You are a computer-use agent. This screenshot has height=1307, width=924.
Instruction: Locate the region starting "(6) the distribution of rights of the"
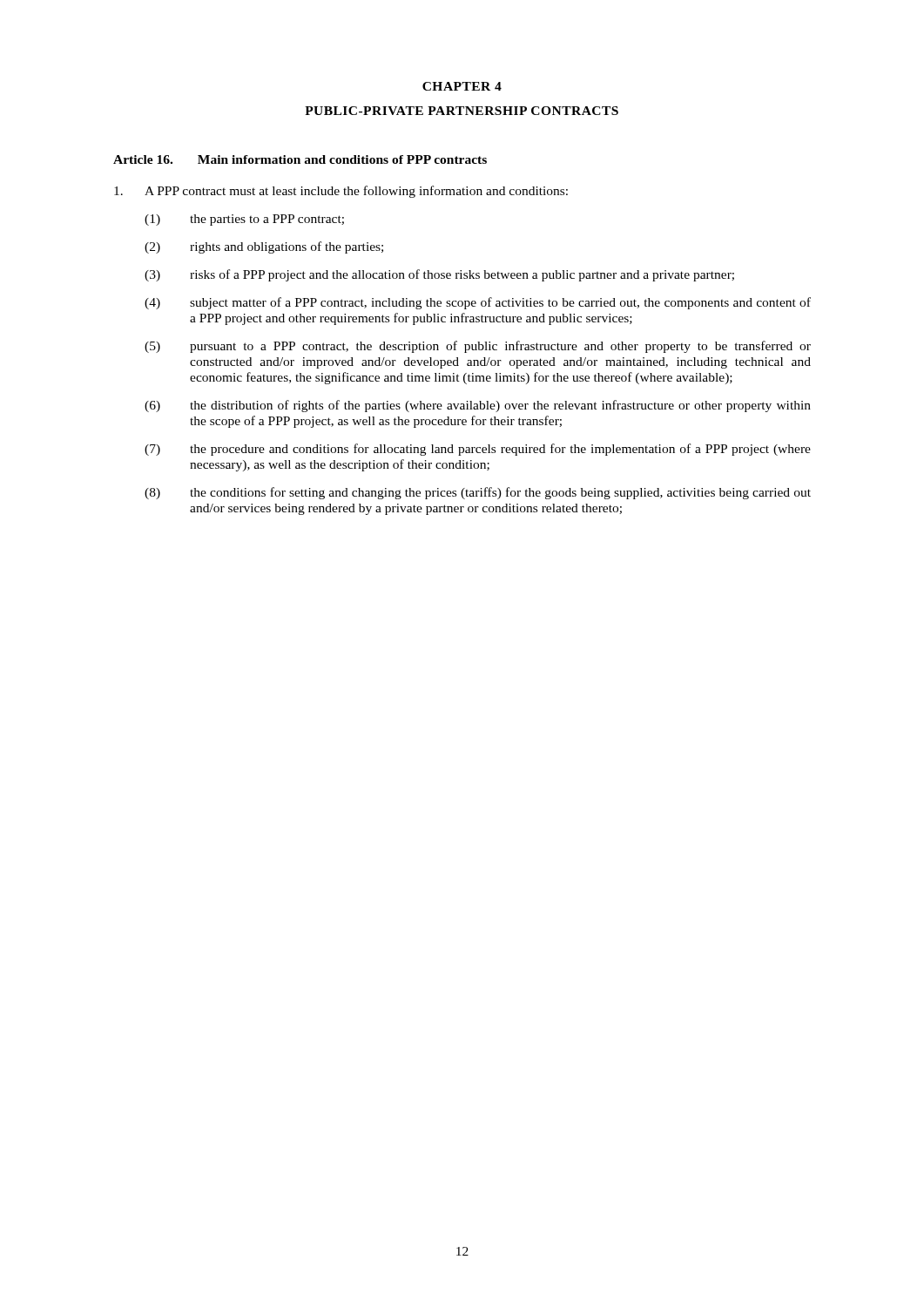[478, 413]
